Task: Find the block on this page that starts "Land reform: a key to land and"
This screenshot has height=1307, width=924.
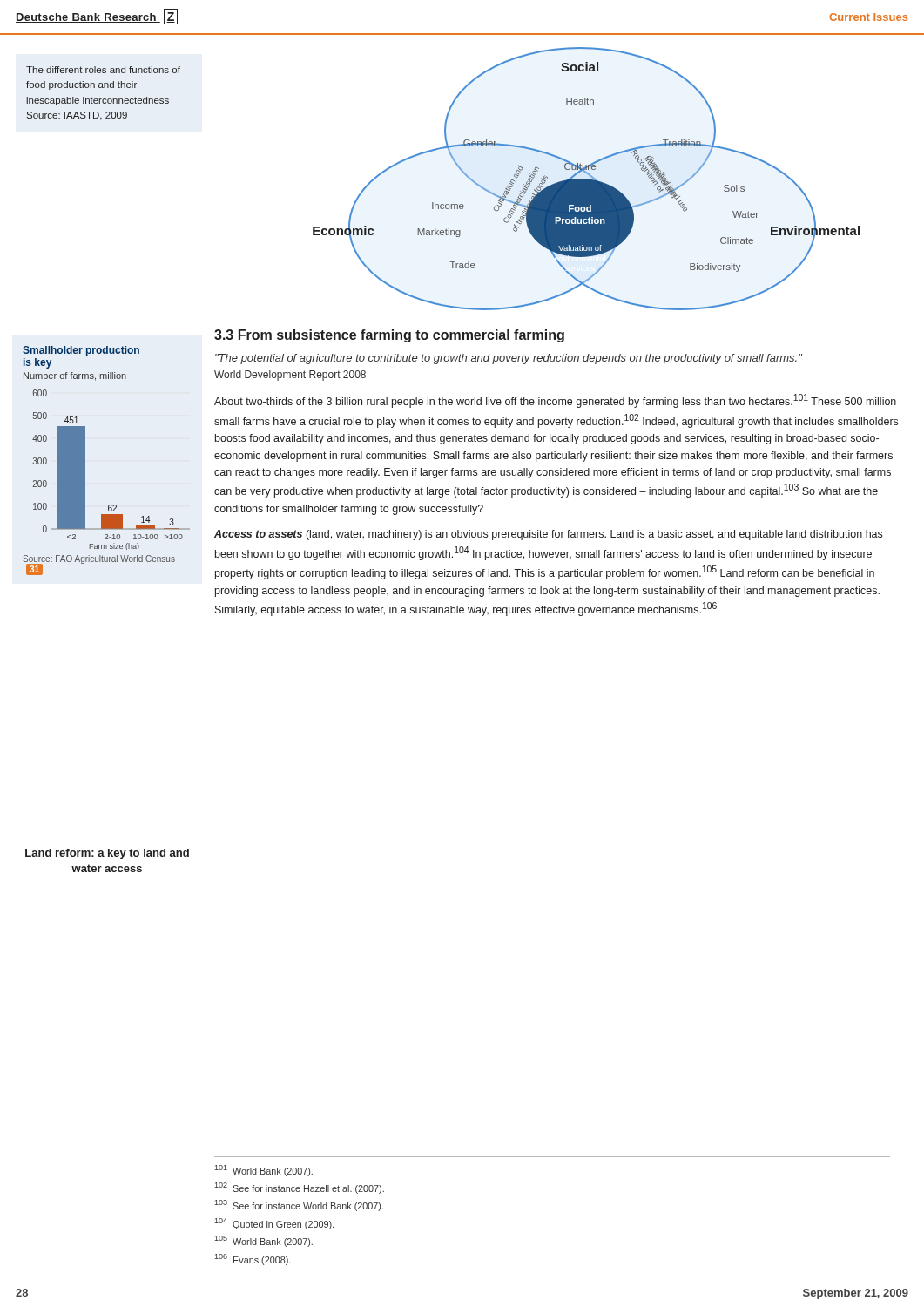Action: [x=107, y=861]
